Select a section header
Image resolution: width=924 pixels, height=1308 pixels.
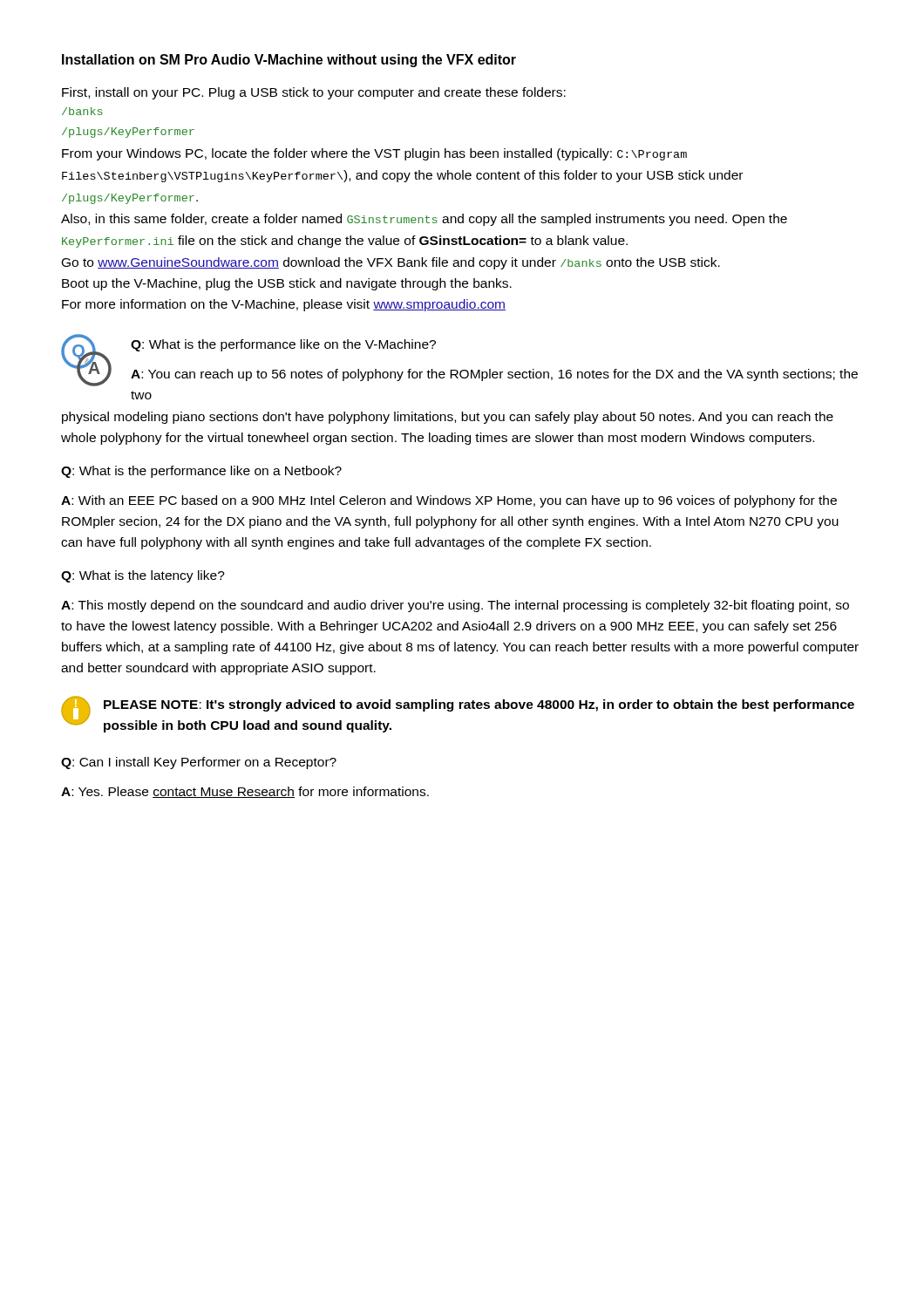(x=289, y=60)
